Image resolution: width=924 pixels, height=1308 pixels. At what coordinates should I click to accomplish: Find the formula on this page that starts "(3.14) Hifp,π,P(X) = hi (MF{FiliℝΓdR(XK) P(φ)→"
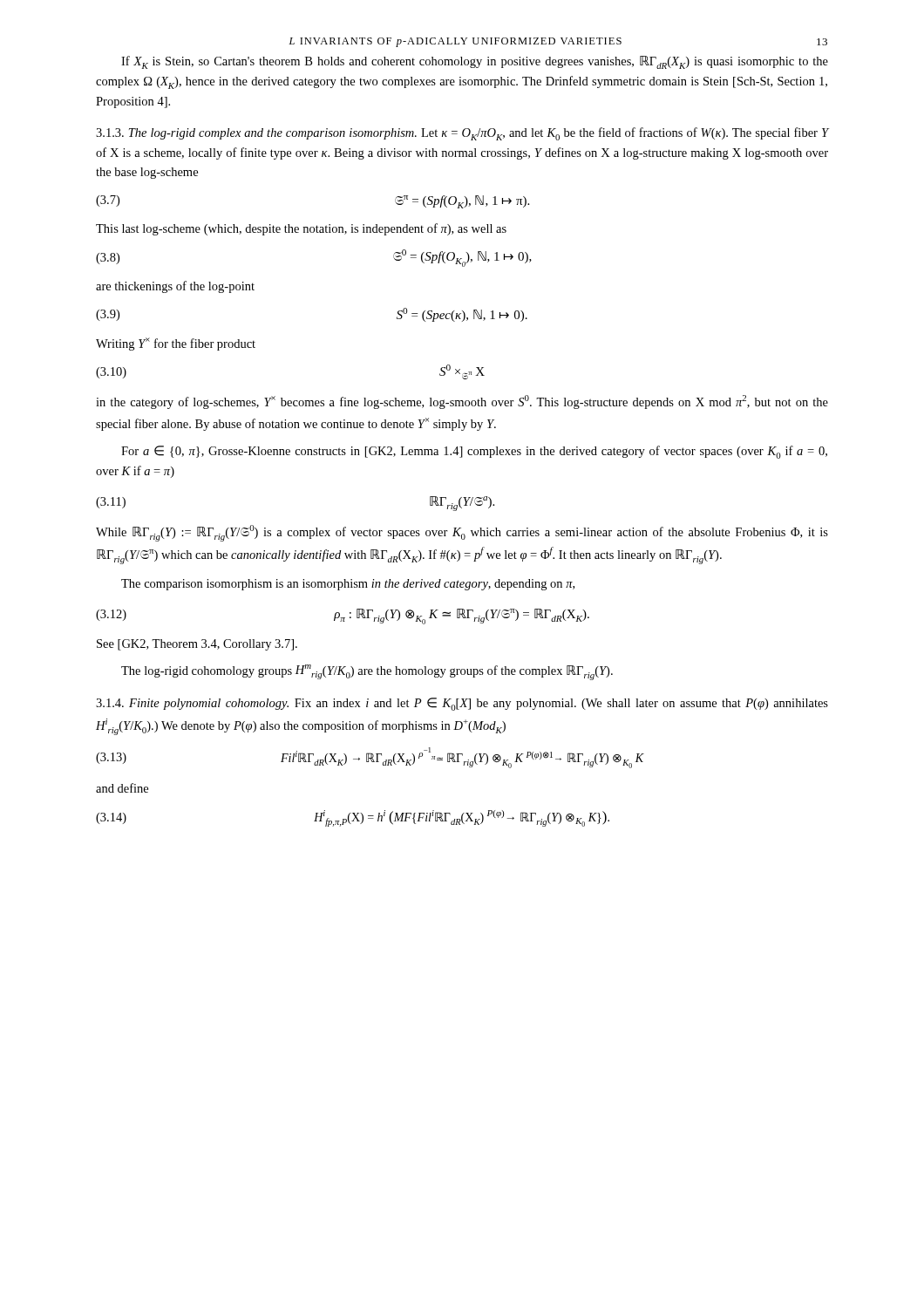click(x=462, y=818)
